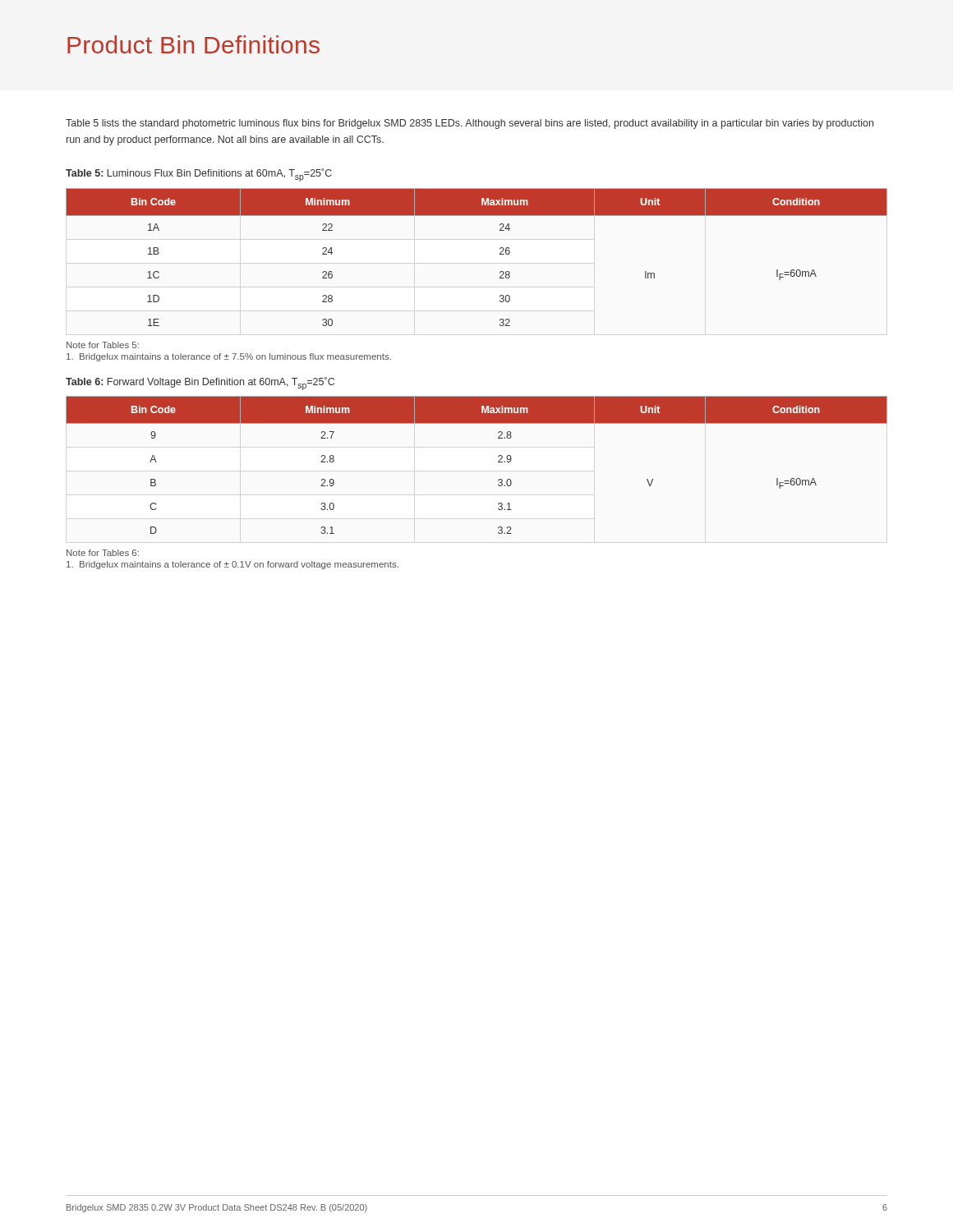Locate the text block starting "Table 5 lists the standard"
The height and width of the screenshot is (1232, 953).
coord(470,131)
